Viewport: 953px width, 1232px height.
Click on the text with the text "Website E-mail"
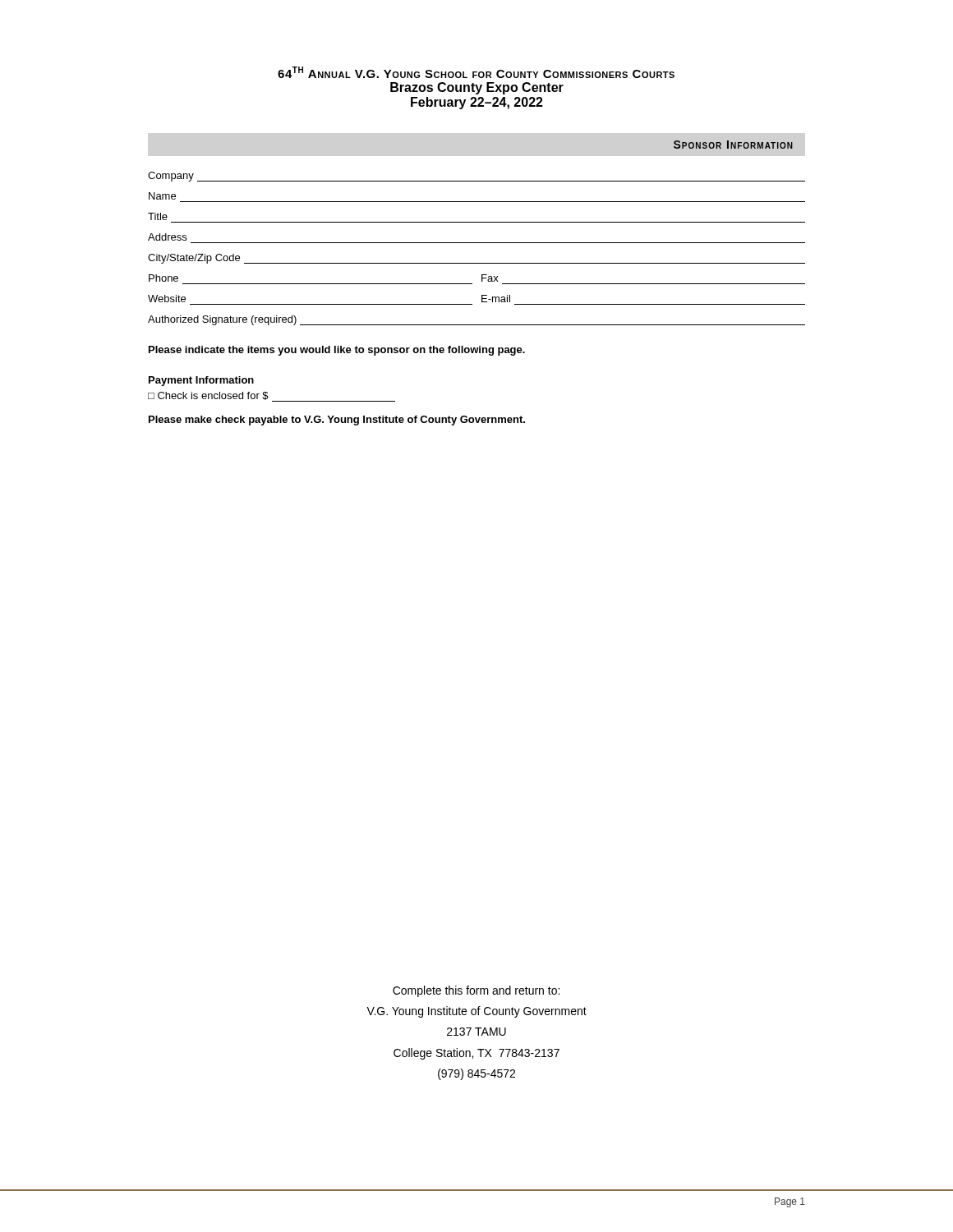(476, 299)
